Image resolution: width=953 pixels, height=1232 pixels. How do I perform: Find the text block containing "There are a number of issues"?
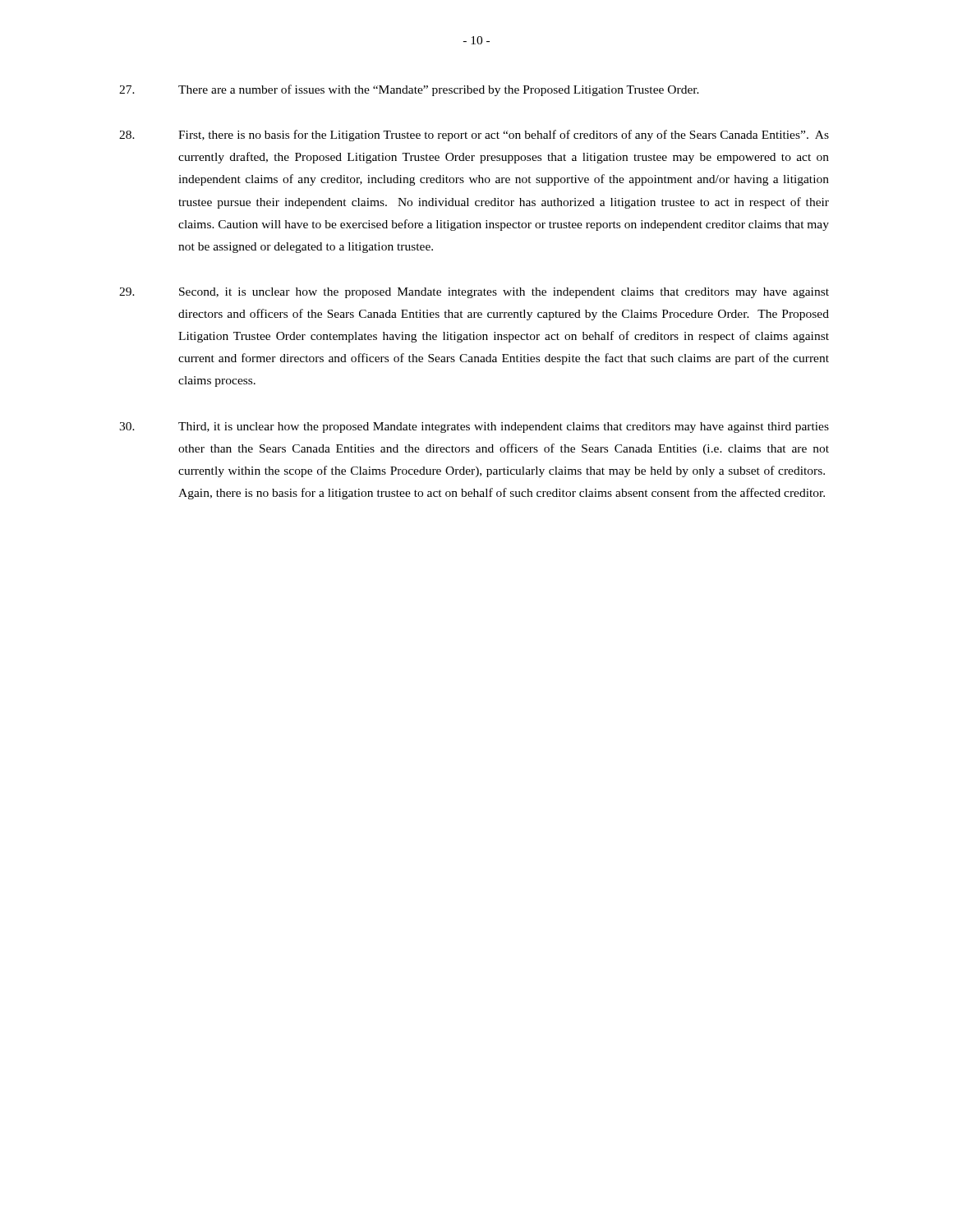[x=474, y=89]
